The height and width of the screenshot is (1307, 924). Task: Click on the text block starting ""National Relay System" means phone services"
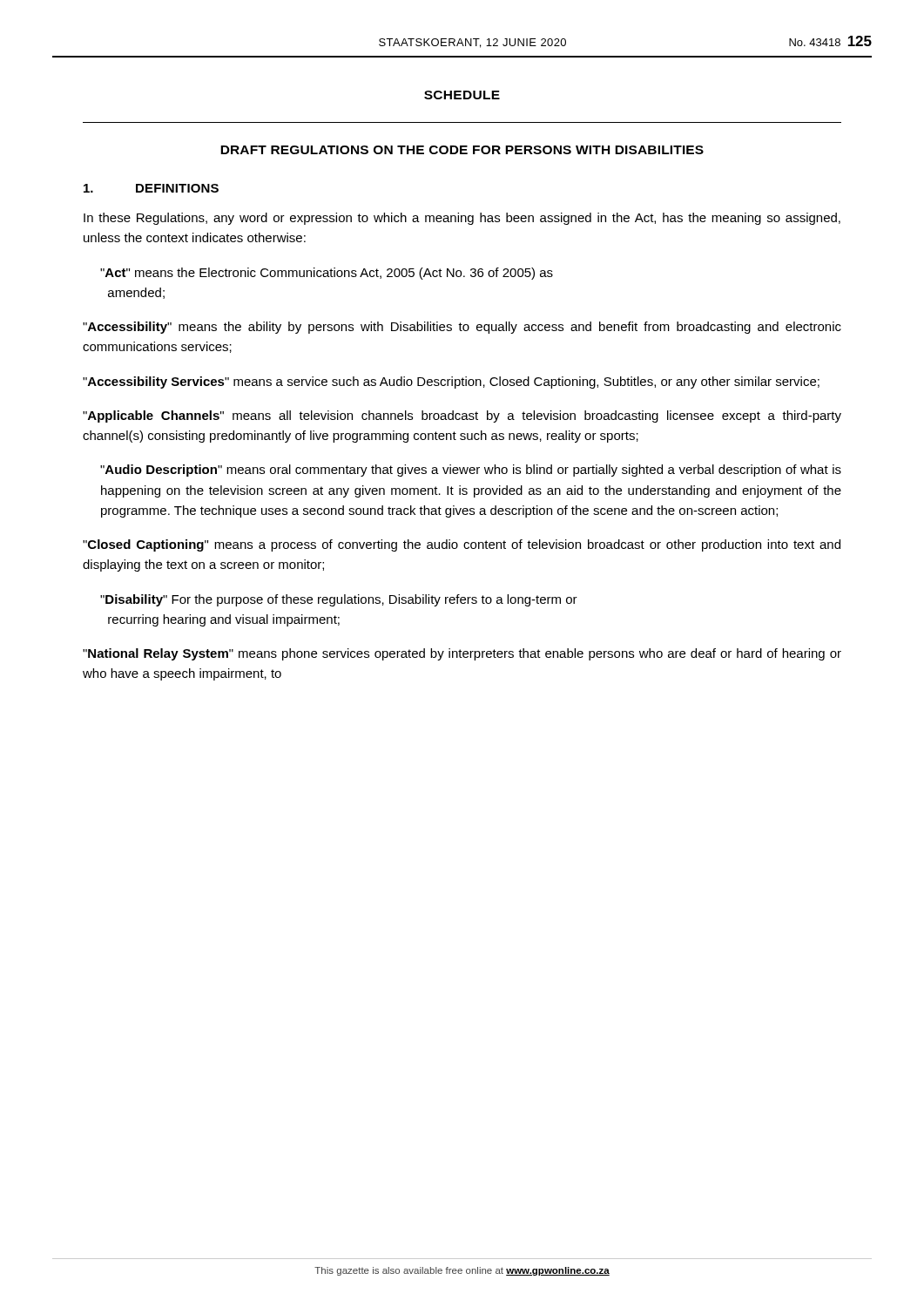click(x=462, y=663)
